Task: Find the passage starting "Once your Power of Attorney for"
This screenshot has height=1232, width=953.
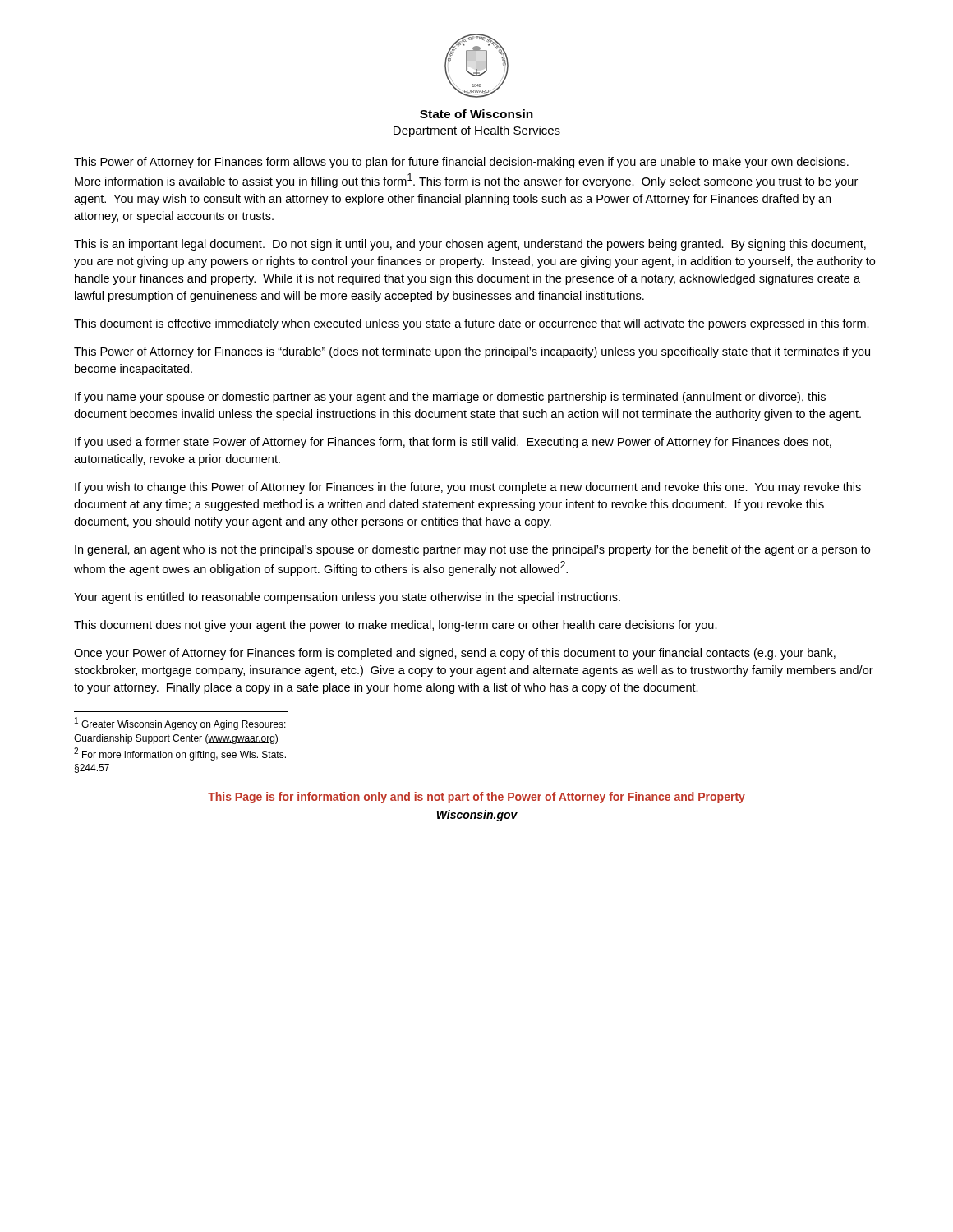Action: 473,670
